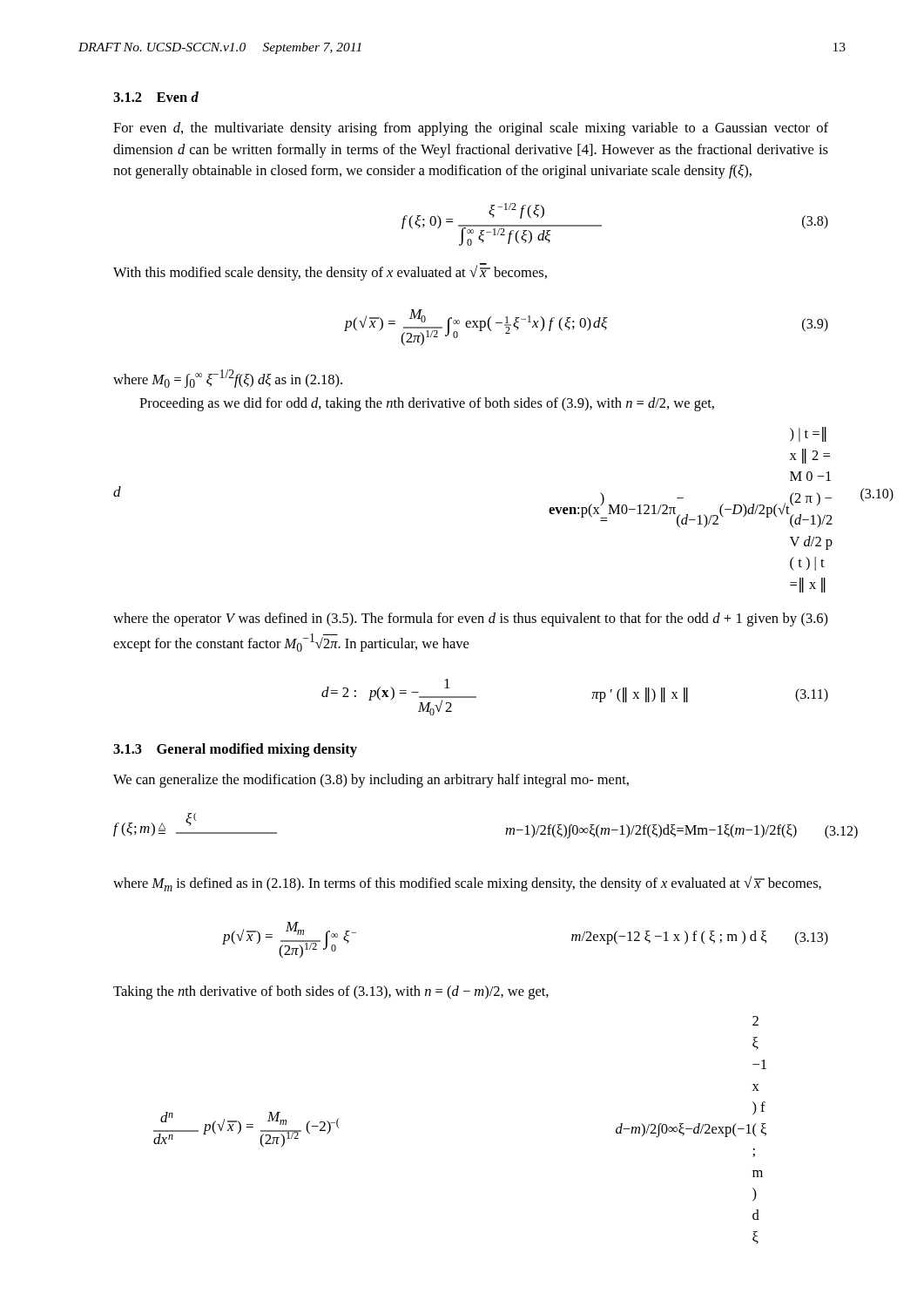924x1307 pixels.
Task: Where is the formula that starts "f ( ξ ; m )"?
Action: (x=226, y=833)
